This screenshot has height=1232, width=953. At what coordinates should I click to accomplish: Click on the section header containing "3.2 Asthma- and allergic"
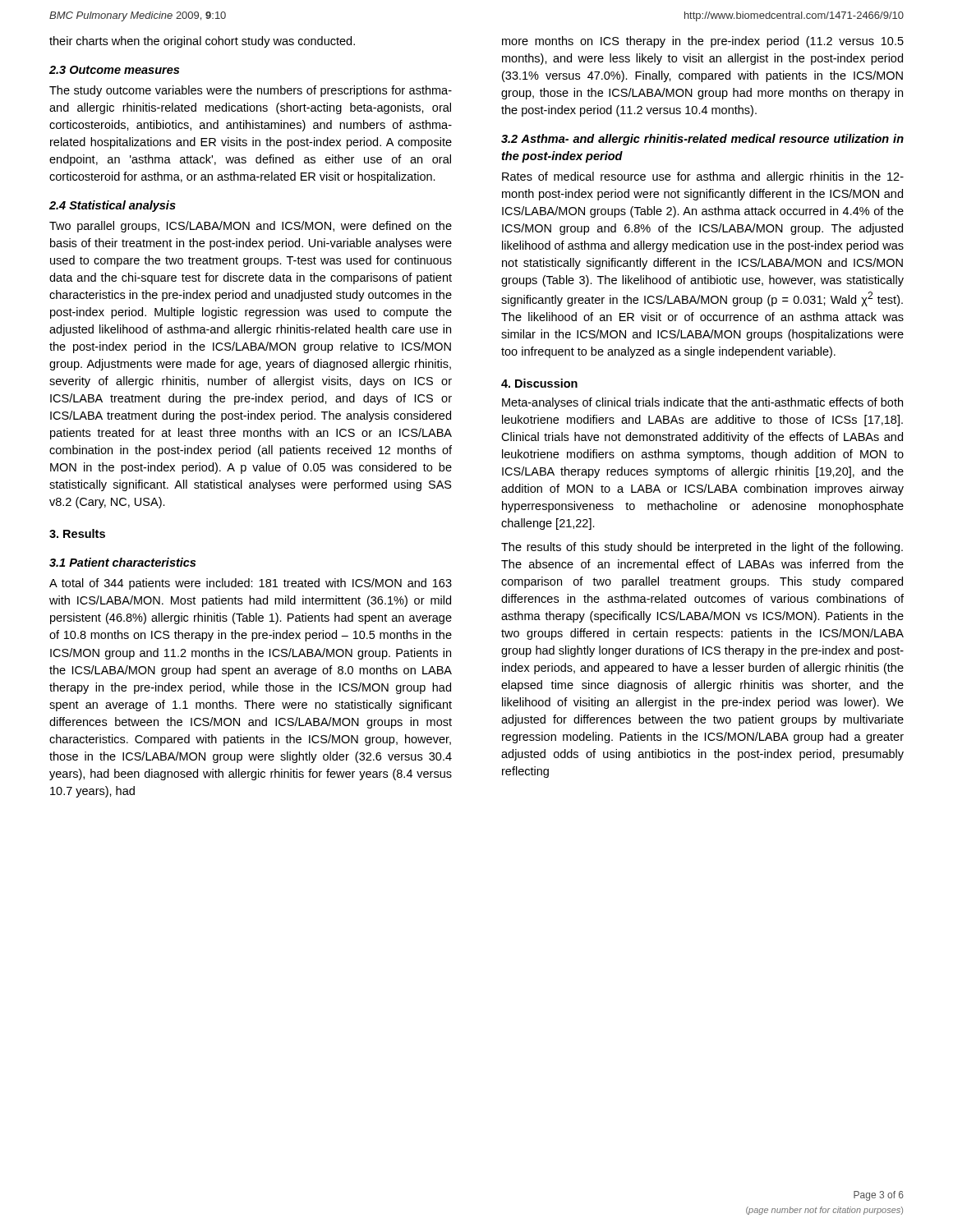click(x=702, y=148)
